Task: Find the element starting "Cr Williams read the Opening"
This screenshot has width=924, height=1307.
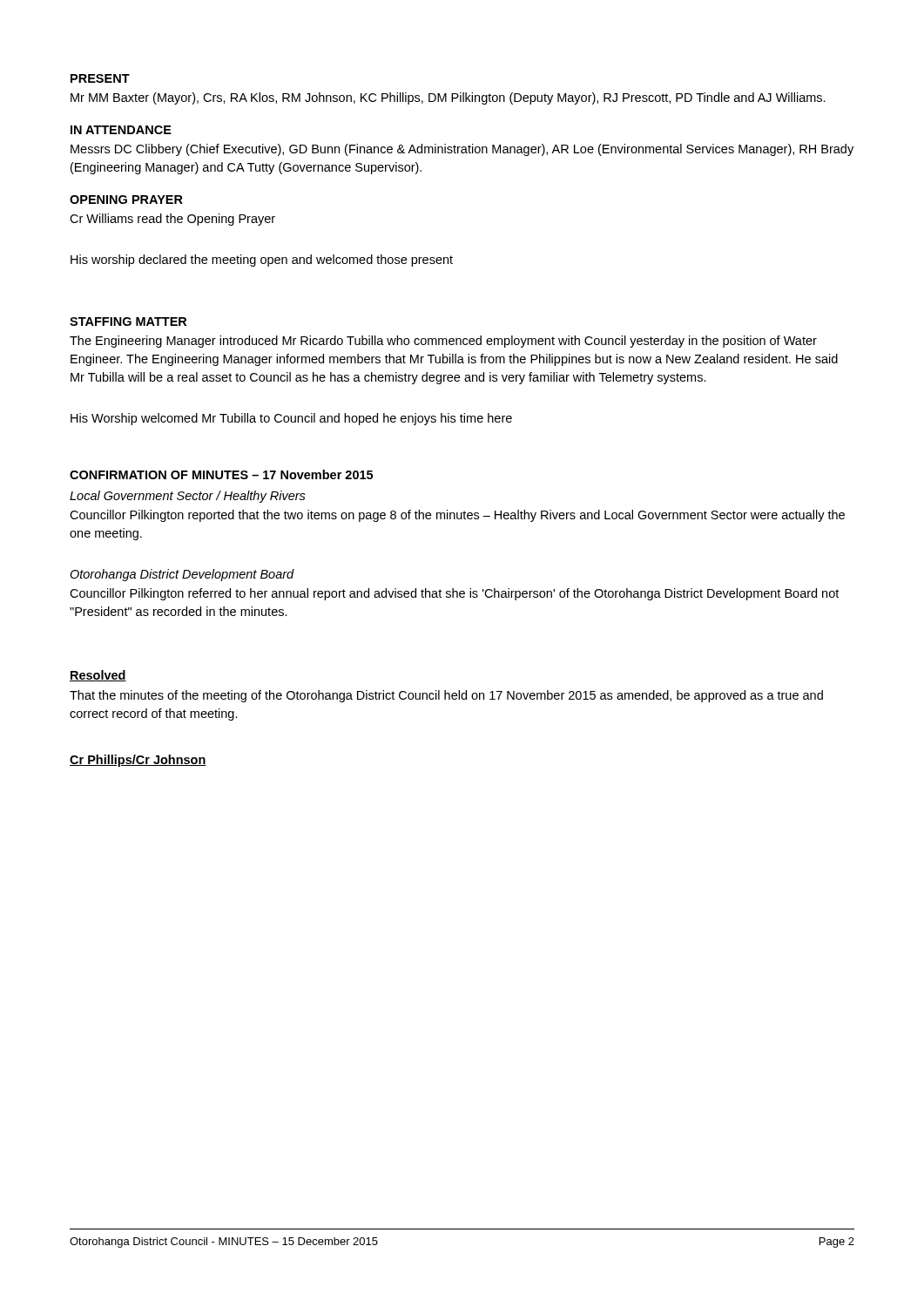Action: [173, 219]
